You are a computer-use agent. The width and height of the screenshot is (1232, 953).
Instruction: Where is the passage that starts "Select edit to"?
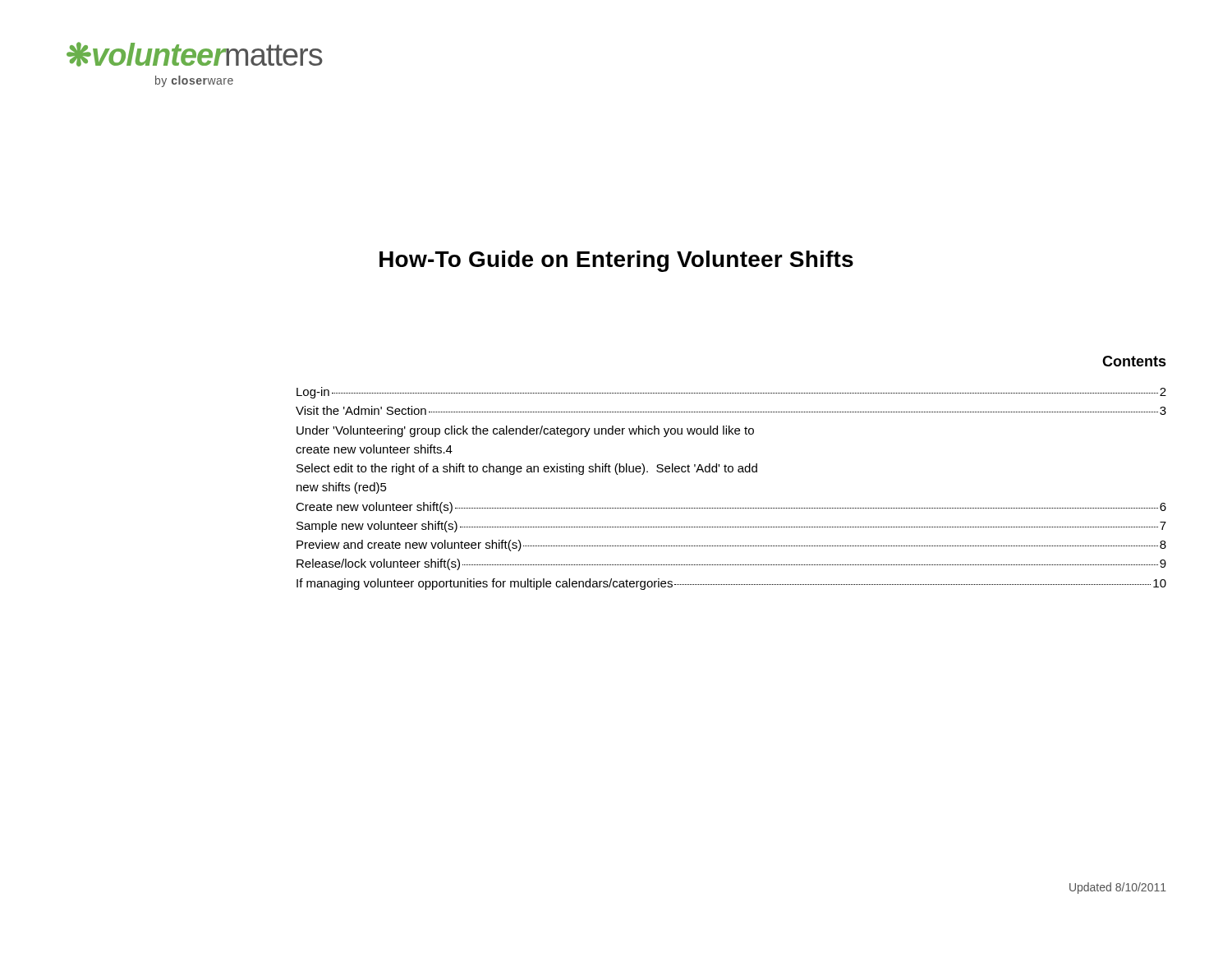point(731,478)
